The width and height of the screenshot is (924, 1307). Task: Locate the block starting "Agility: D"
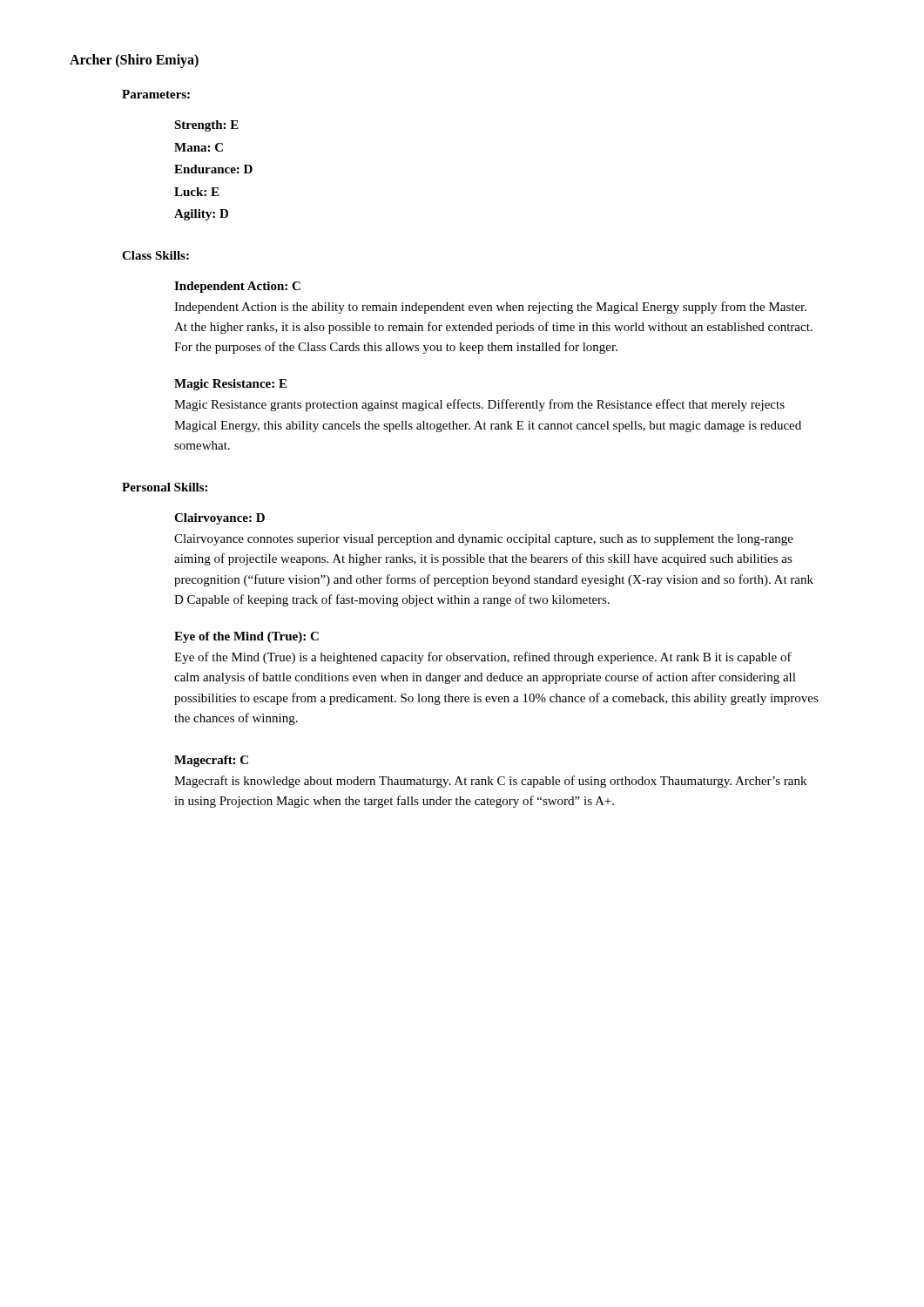click(202, 213)
